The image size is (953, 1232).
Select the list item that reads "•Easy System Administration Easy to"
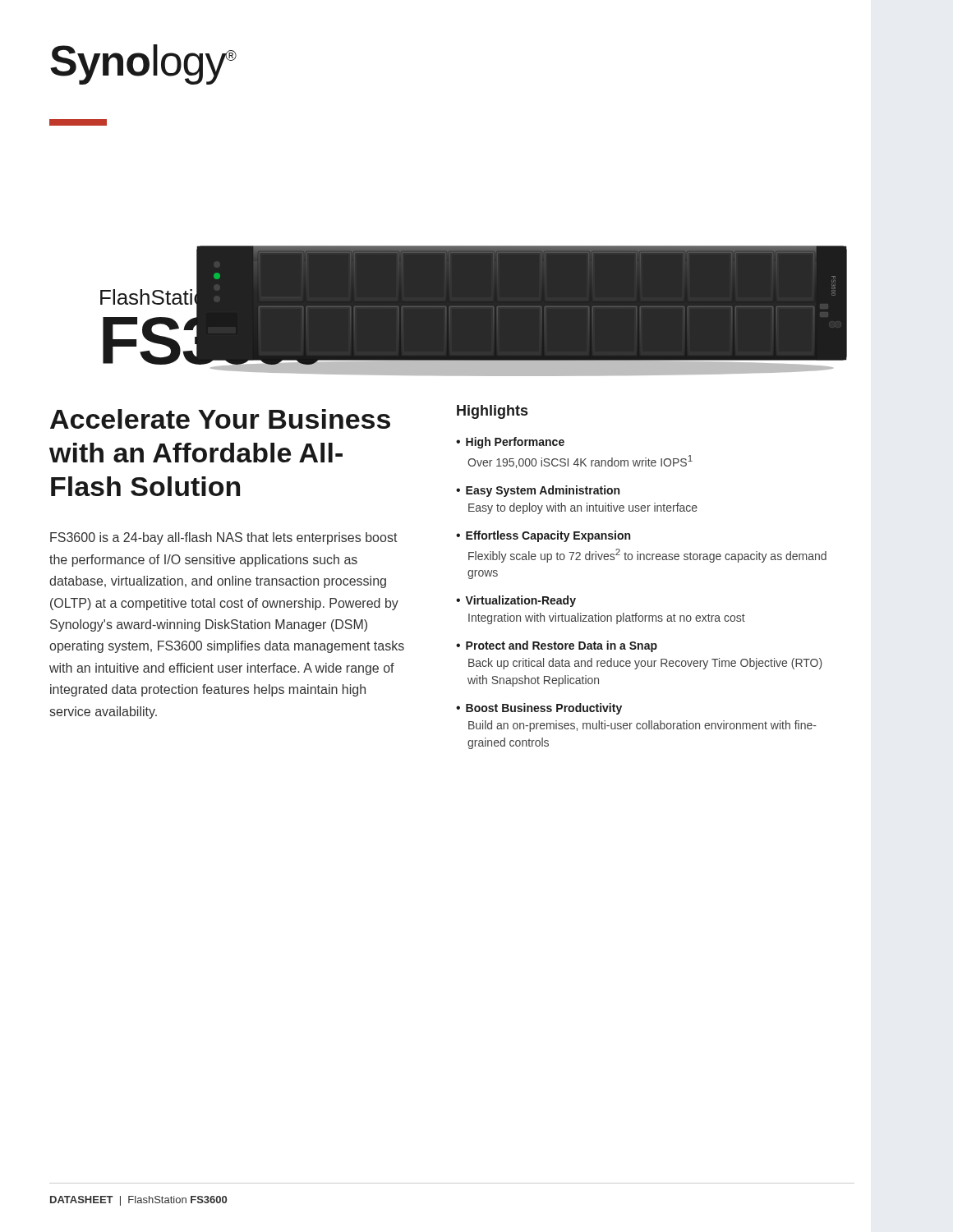(x=645, y=500)
